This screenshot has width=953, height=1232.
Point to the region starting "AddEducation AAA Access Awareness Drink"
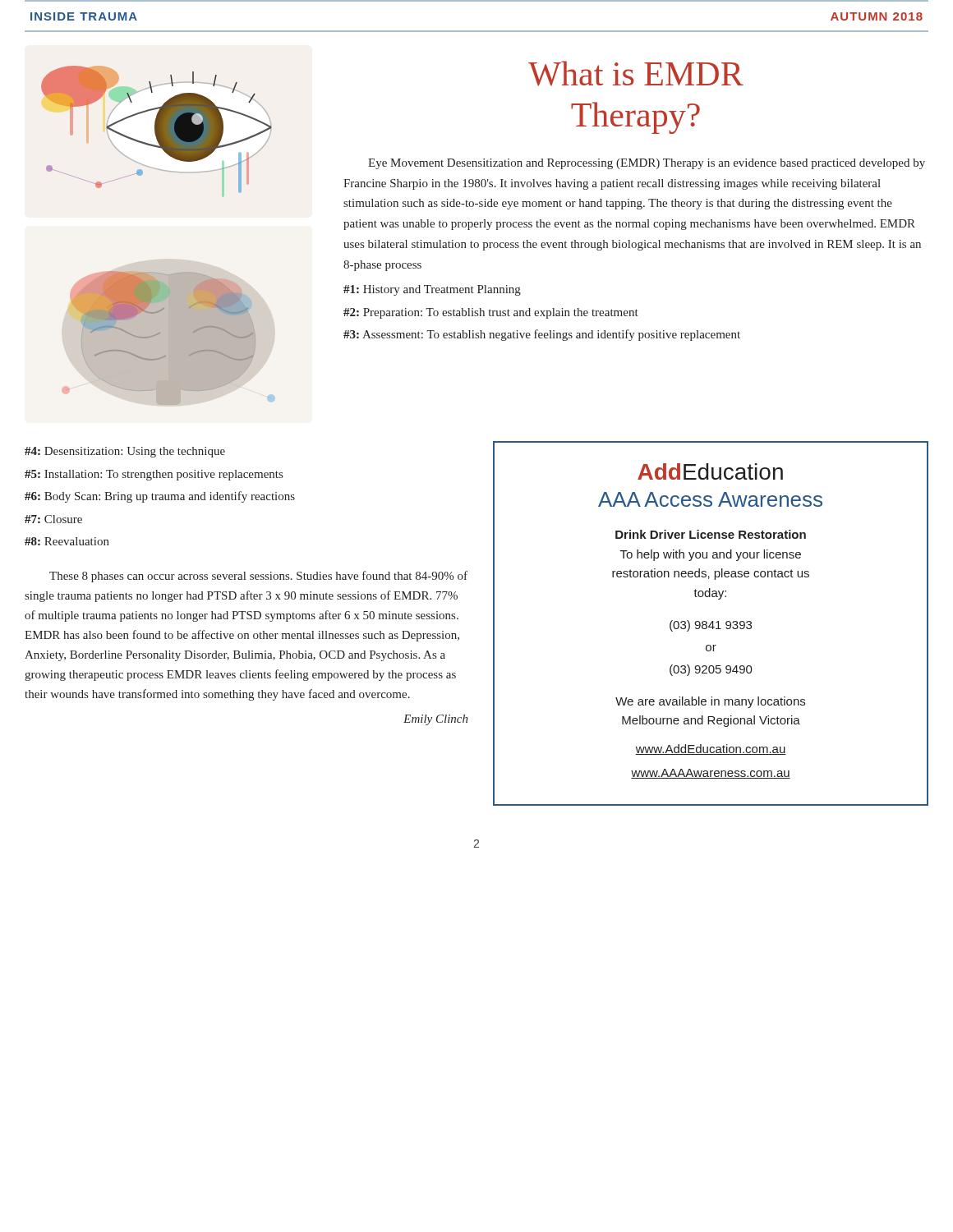711,622
